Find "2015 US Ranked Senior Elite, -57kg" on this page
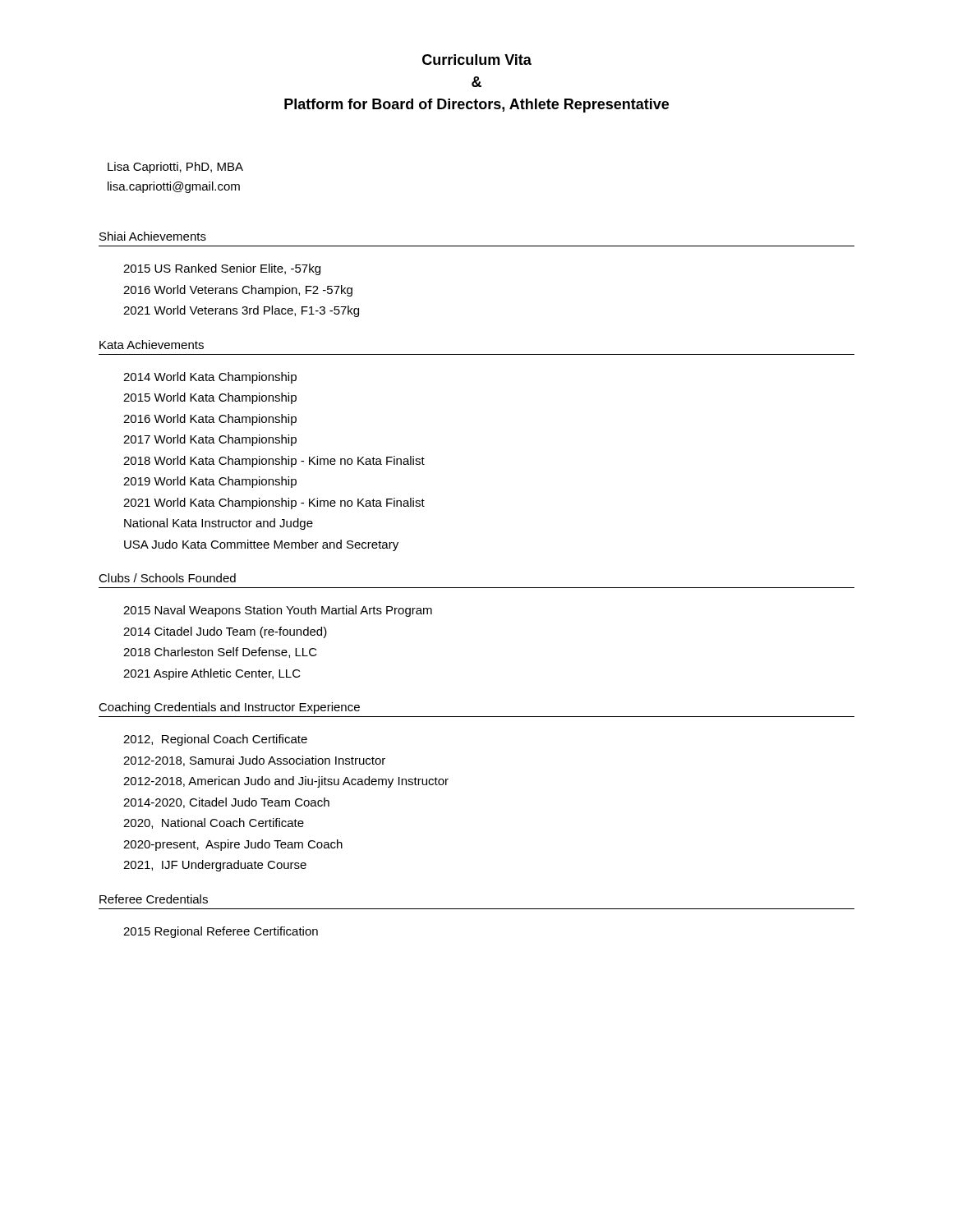This screenshot has width=953, height=1232. point(222,269)
